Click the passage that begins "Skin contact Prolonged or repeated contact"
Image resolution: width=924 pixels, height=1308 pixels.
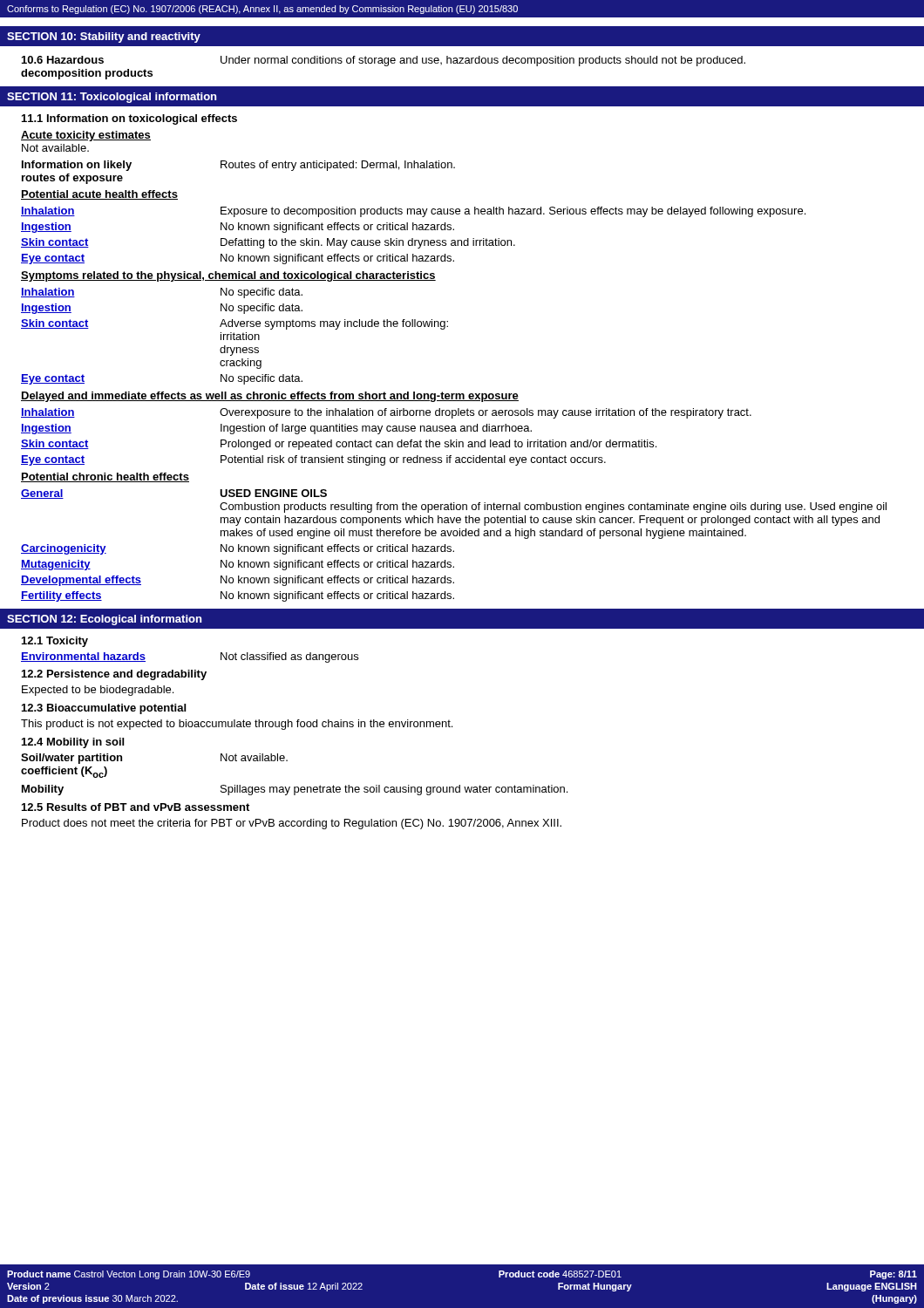(x=462, y=443)
